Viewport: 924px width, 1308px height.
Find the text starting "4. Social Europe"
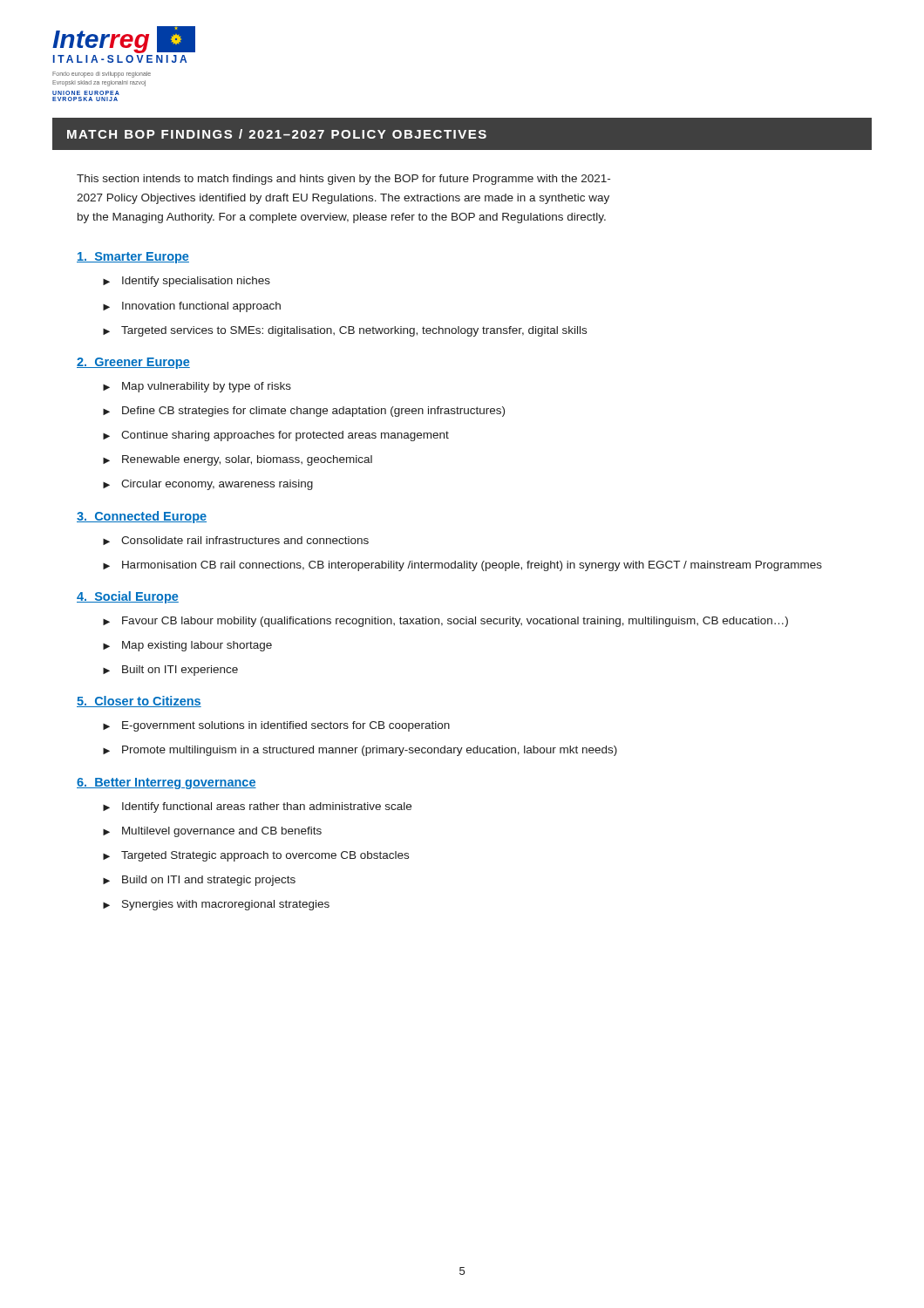(128, 596)
